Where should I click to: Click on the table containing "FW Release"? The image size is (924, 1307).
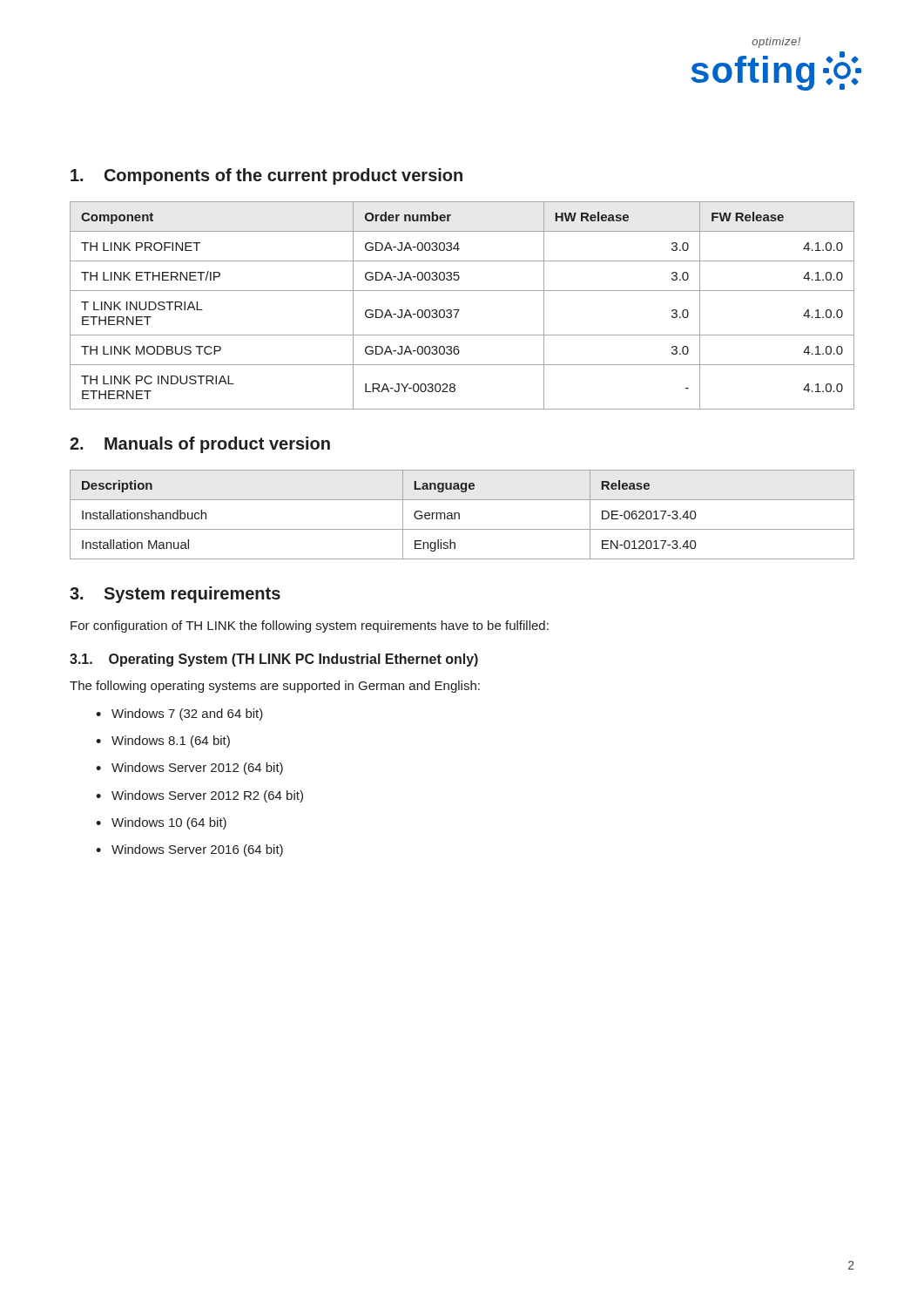(x=462, y=305)
